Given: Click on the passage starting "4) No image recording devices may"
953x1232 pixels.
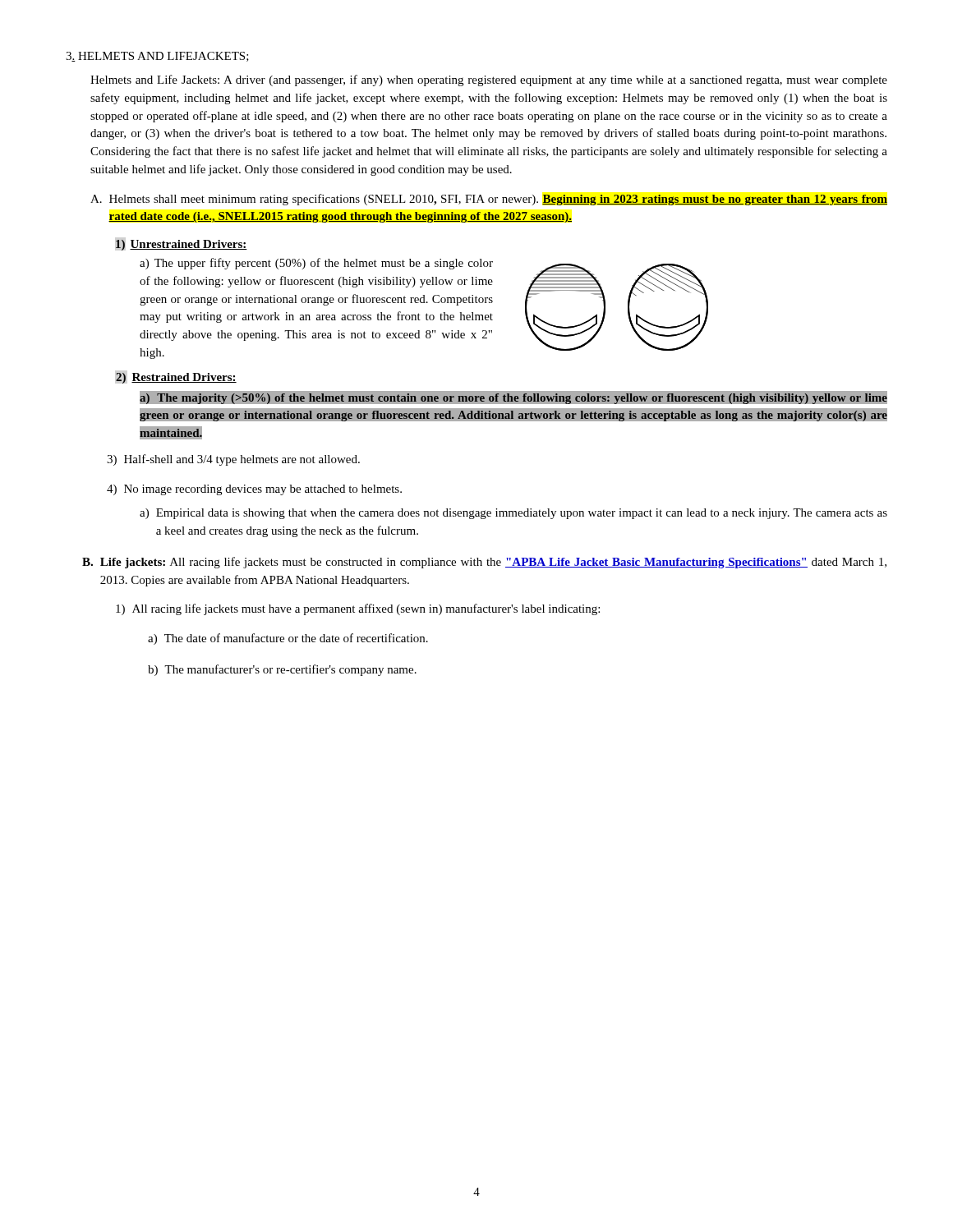Looking at the screenshot, I should tap(255, 489).
